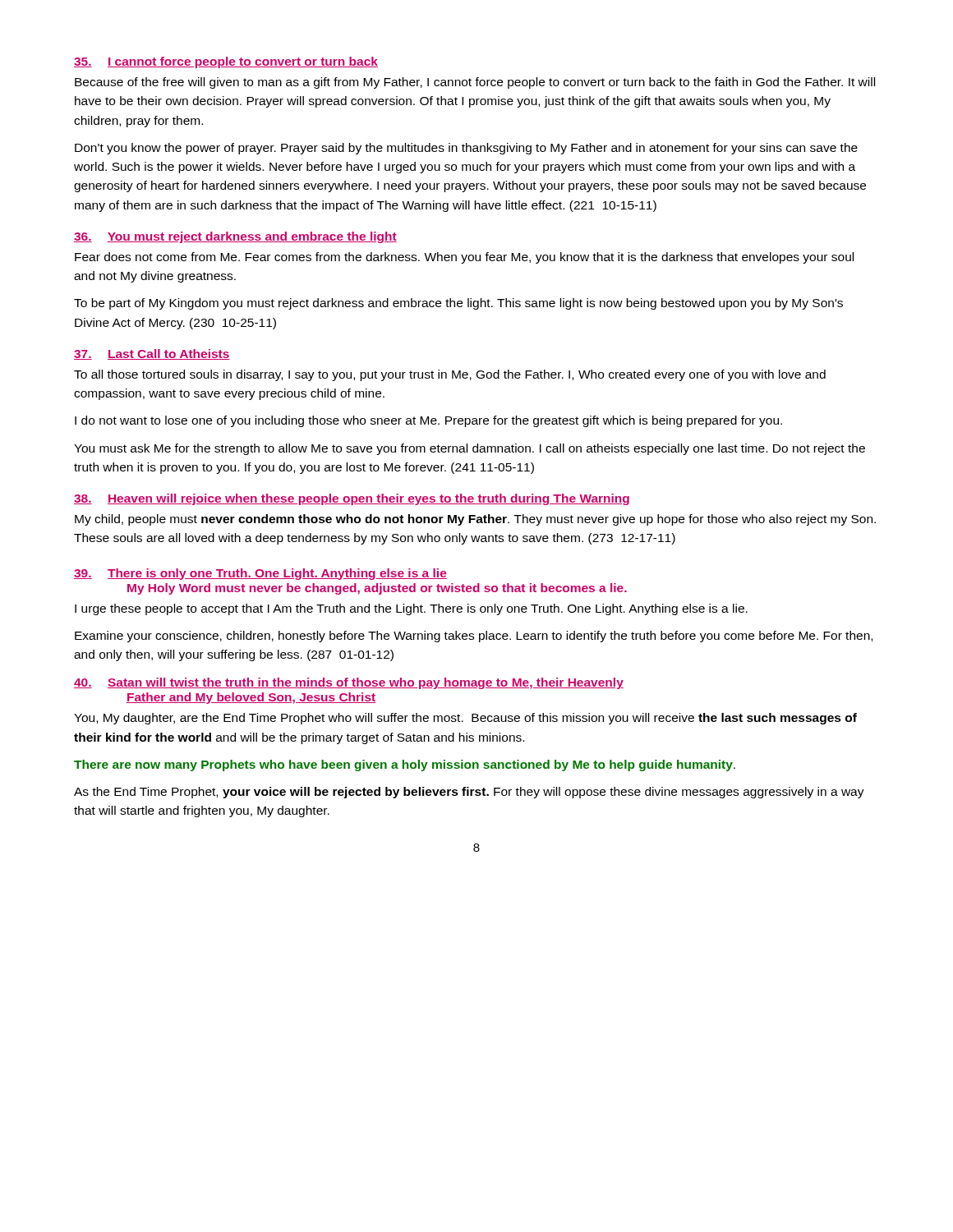
Task: Click the passage that begins "Don't you know the power"
Action: [x=476, y=176]
